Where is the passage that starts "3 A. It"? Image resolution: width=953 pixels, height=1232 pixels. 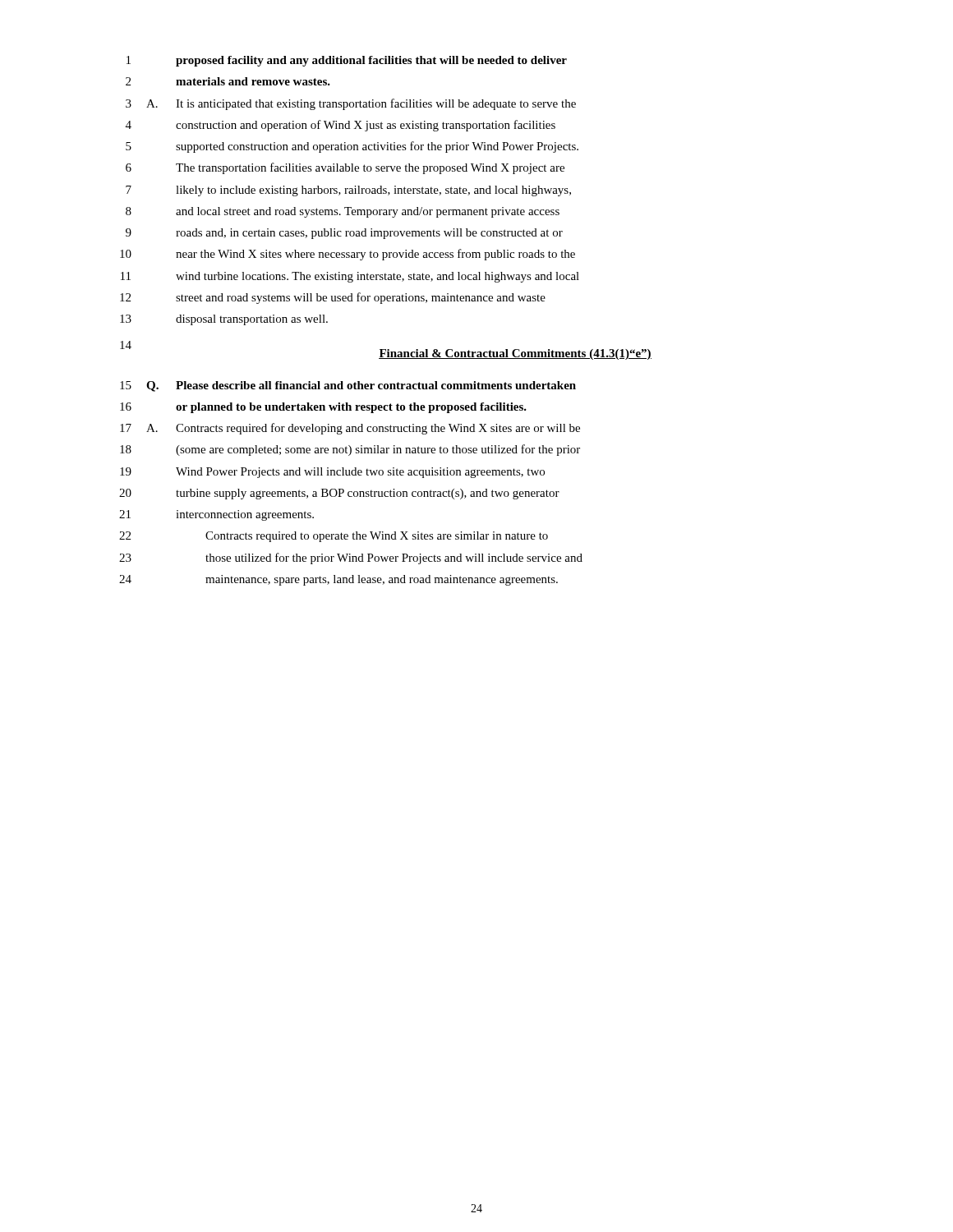(476, 103)
